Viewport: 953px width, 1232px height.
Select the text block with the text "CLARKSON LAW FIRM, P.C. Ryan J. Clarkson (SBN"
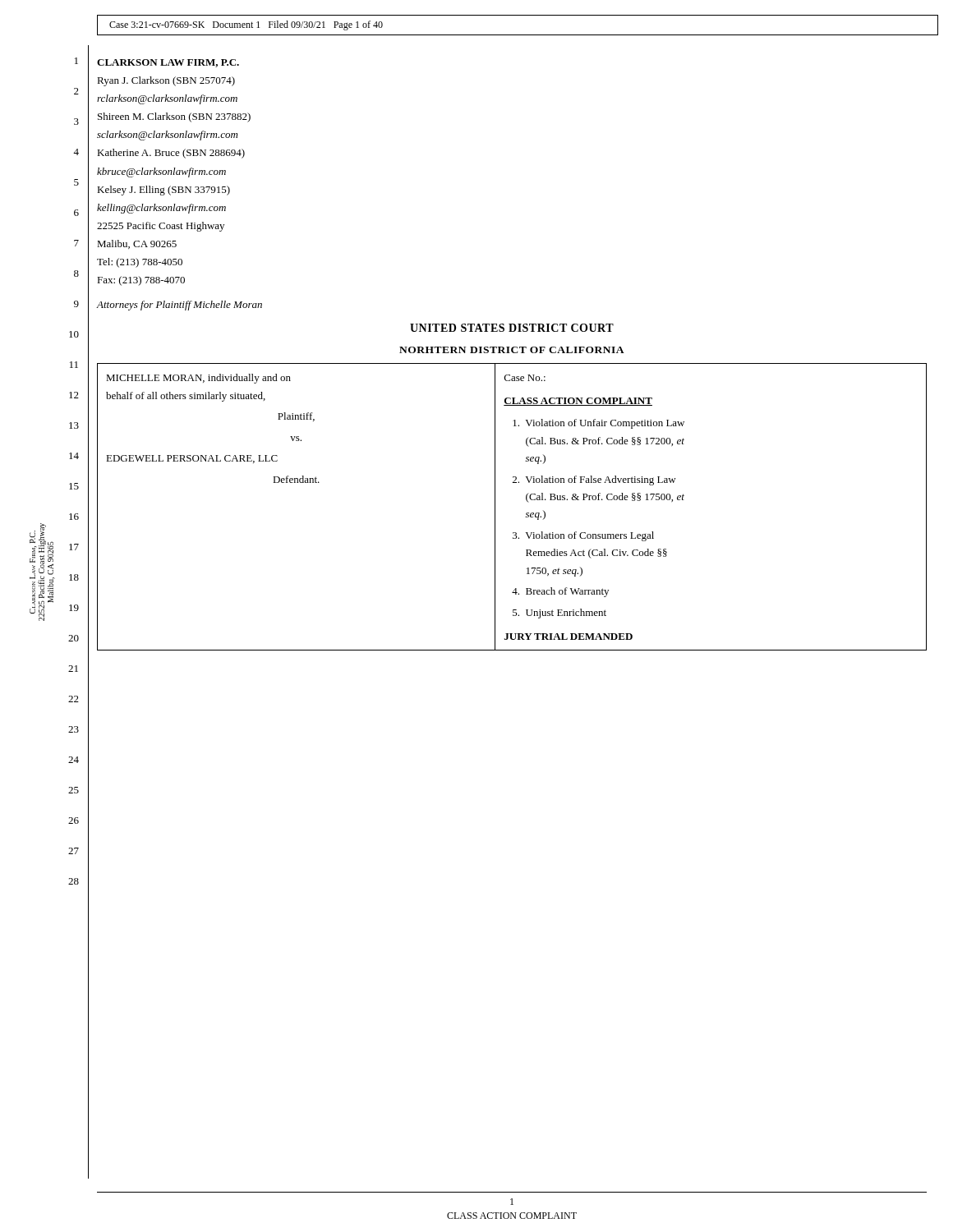pyautogui.click(x=174, y=171)
